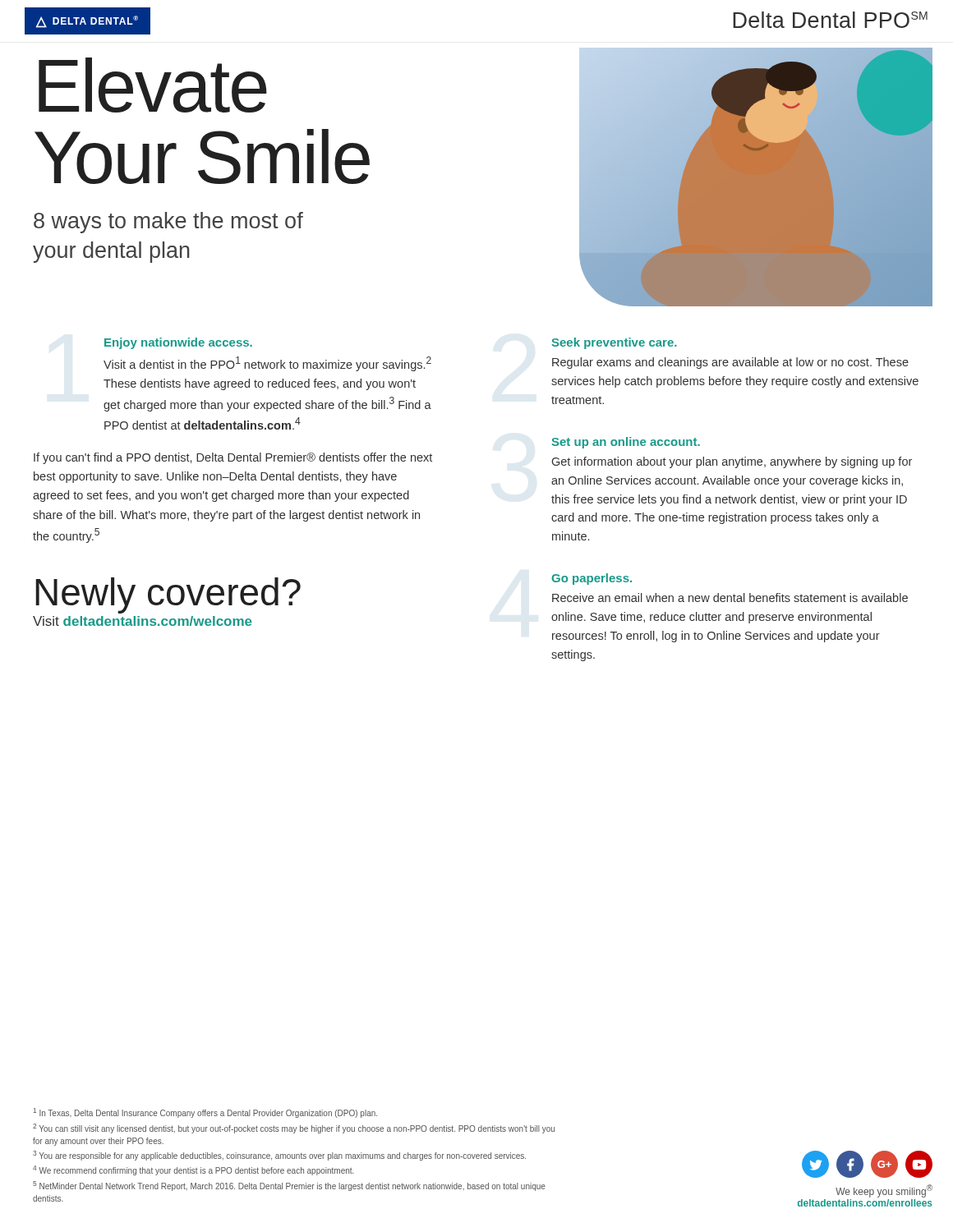Point to the block beginning "3 You are responsible"

click(x=280, y=1155)
